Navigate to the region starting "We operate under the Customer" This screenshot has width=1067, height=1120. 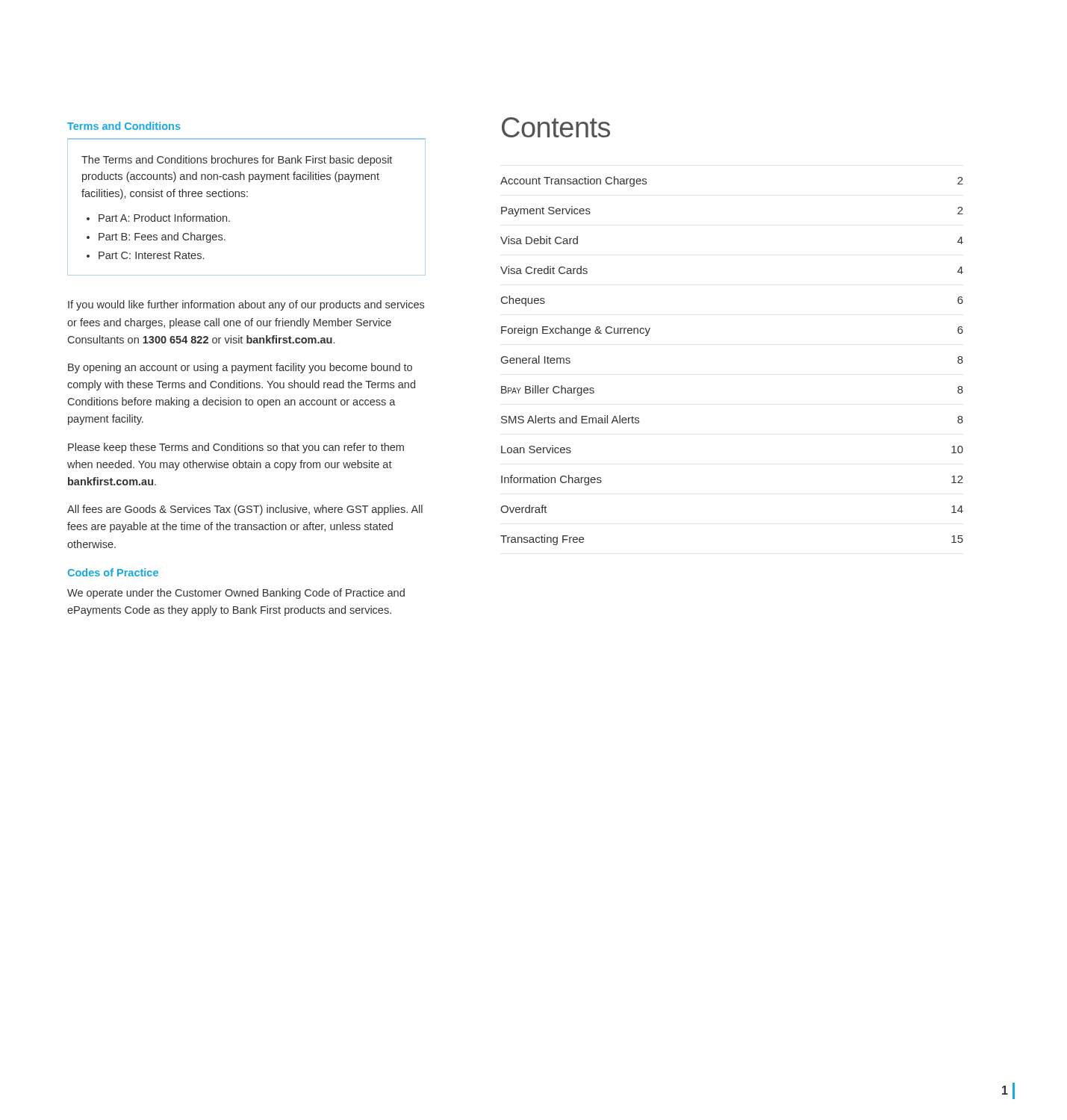(x=246, y=602)
